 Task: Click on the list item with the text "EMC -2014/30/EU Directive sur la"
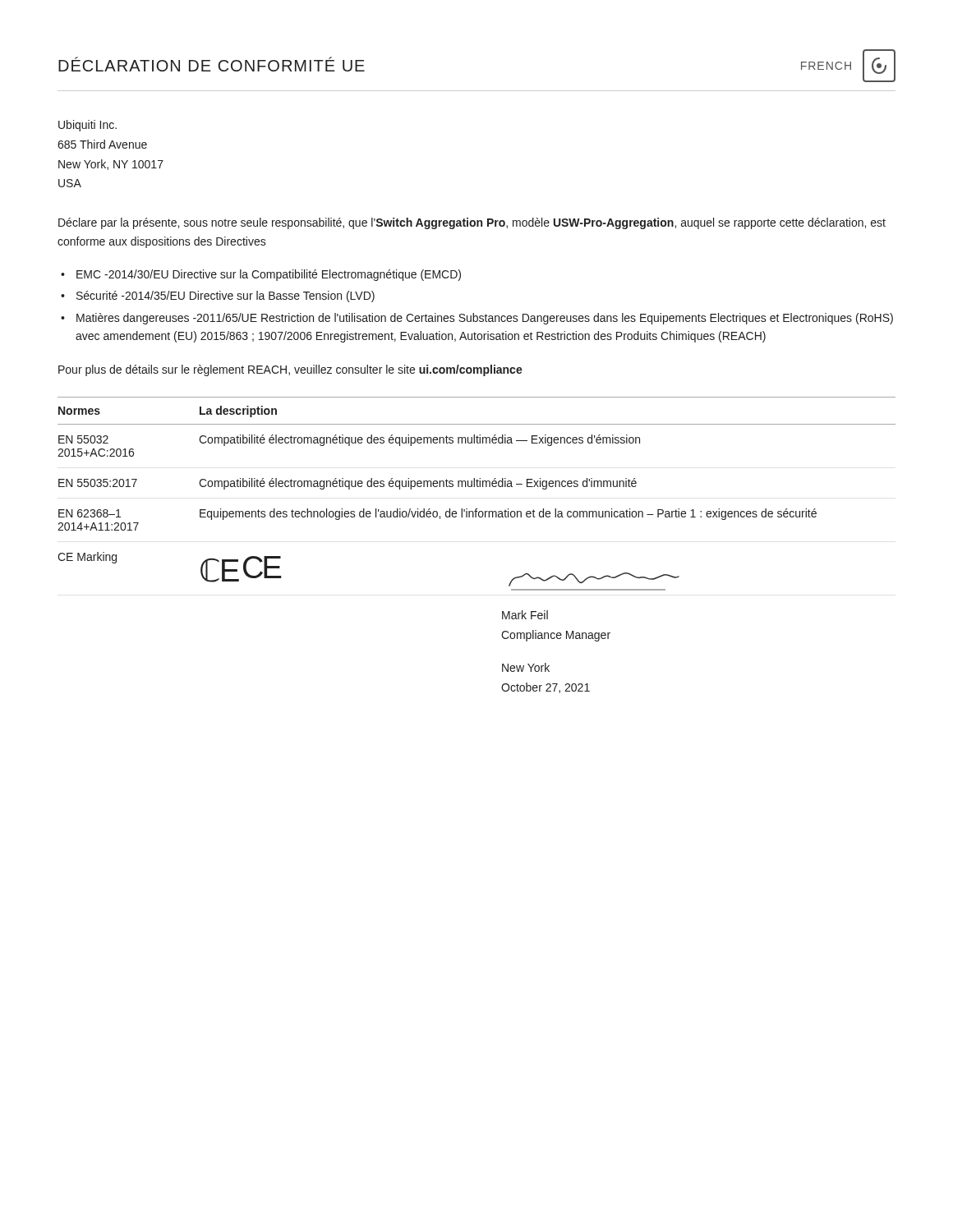pyautogui.click(x=269, y=274)
